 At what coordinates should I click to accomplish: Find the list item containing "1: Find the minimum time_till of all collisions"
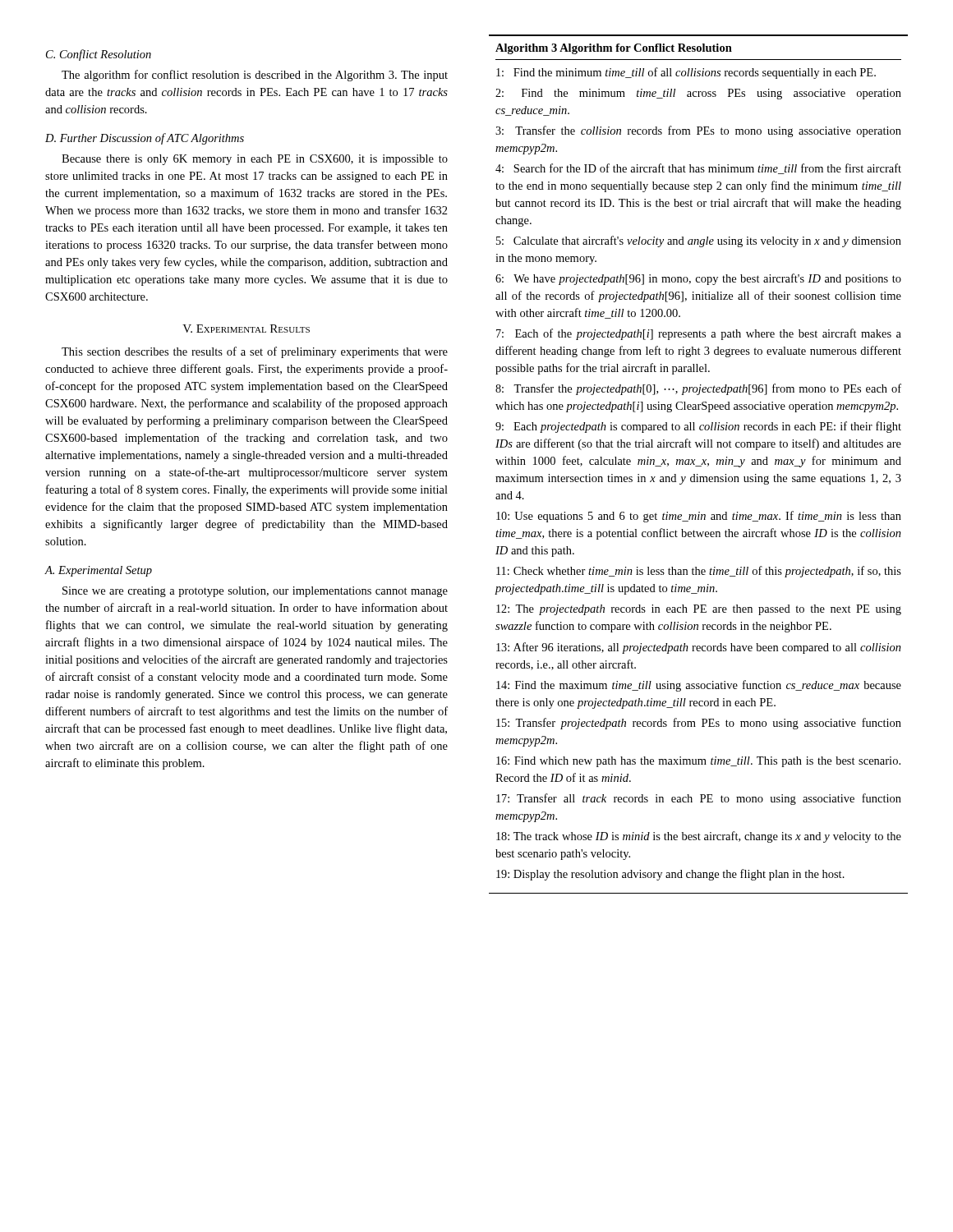[686, 73]
